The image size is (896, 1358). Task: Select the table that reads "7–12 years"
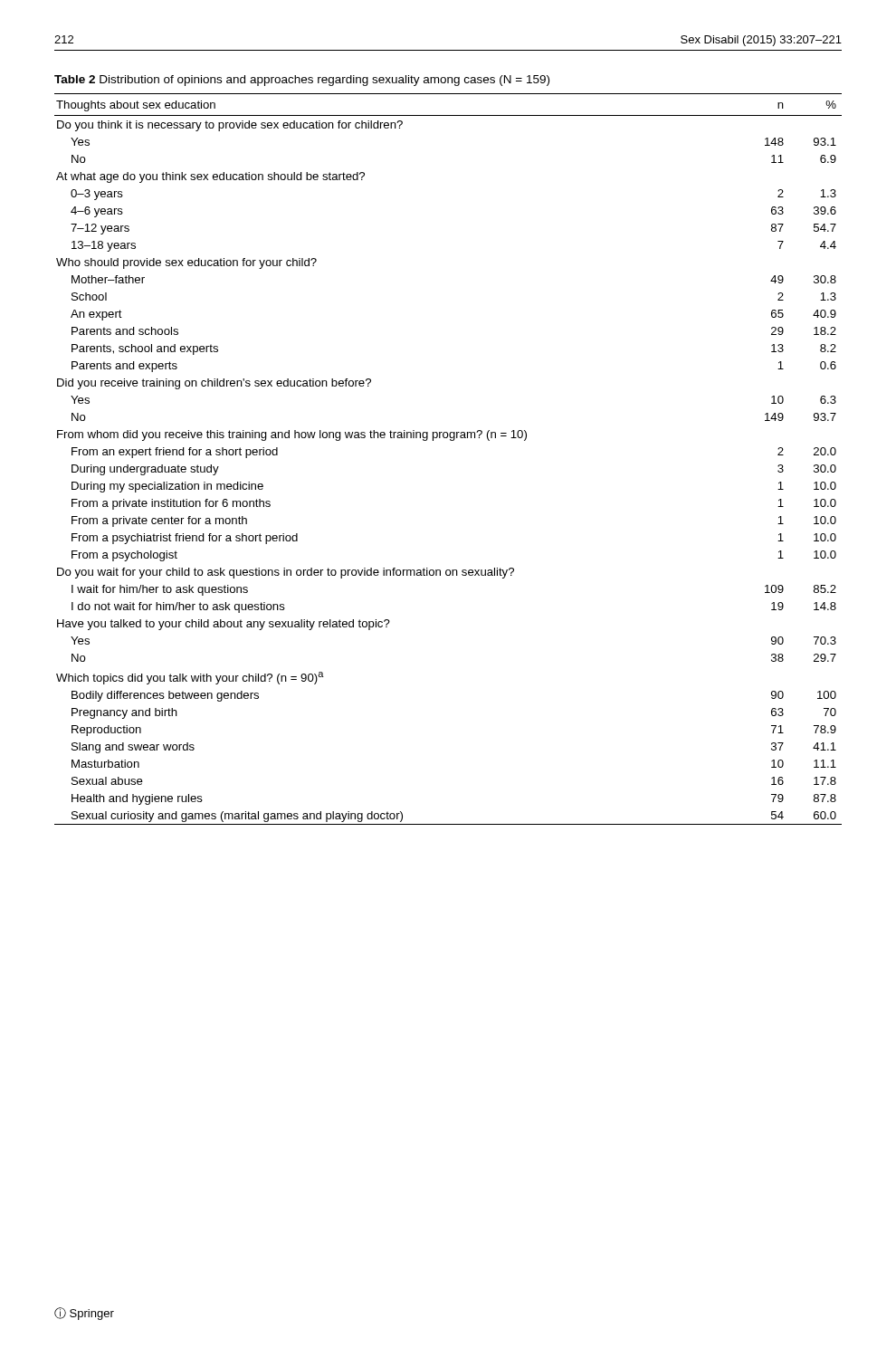pyautogui.click(x=448, y=459)
